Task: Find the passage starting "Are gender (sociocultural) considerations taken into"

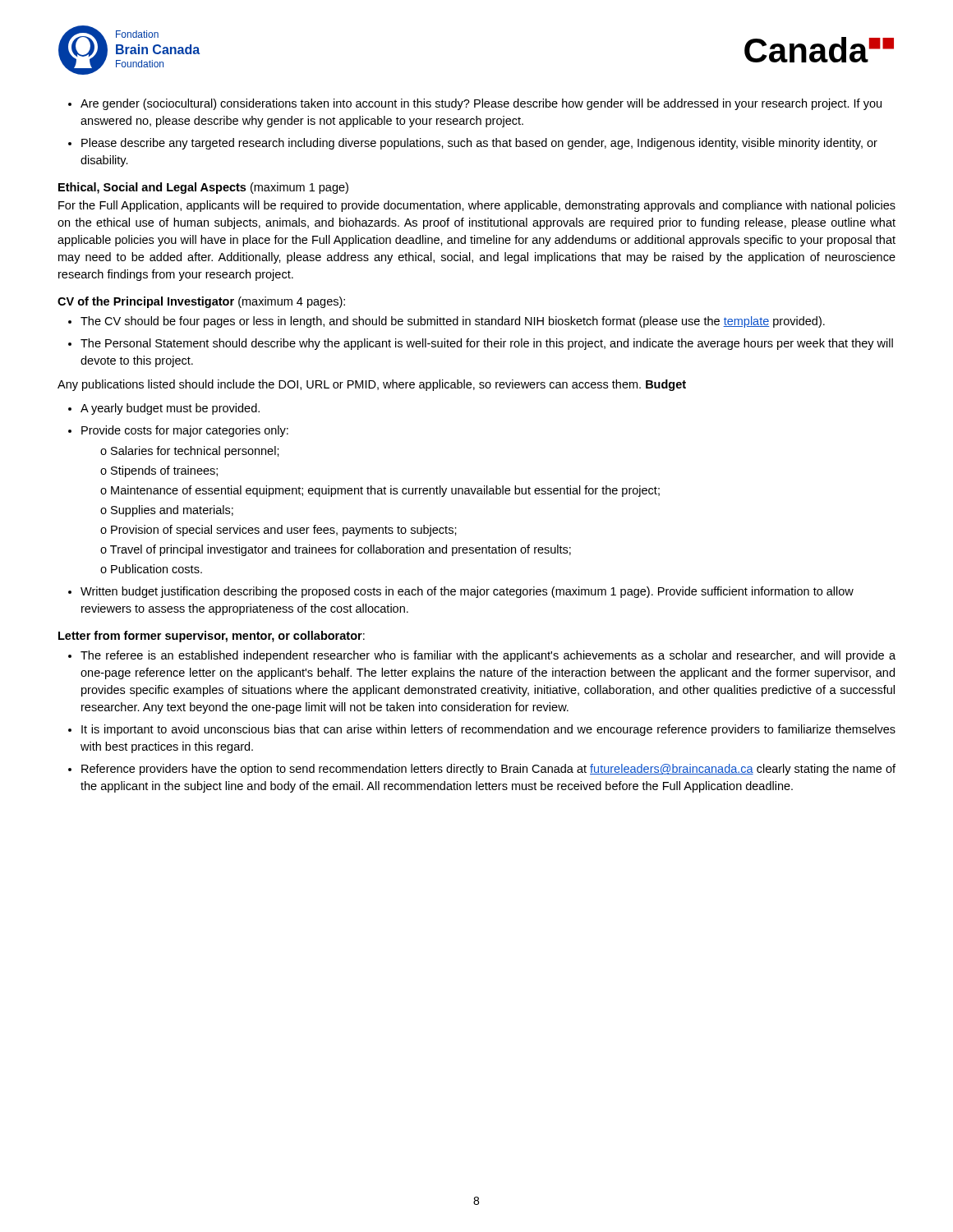Action: (481, 112)
